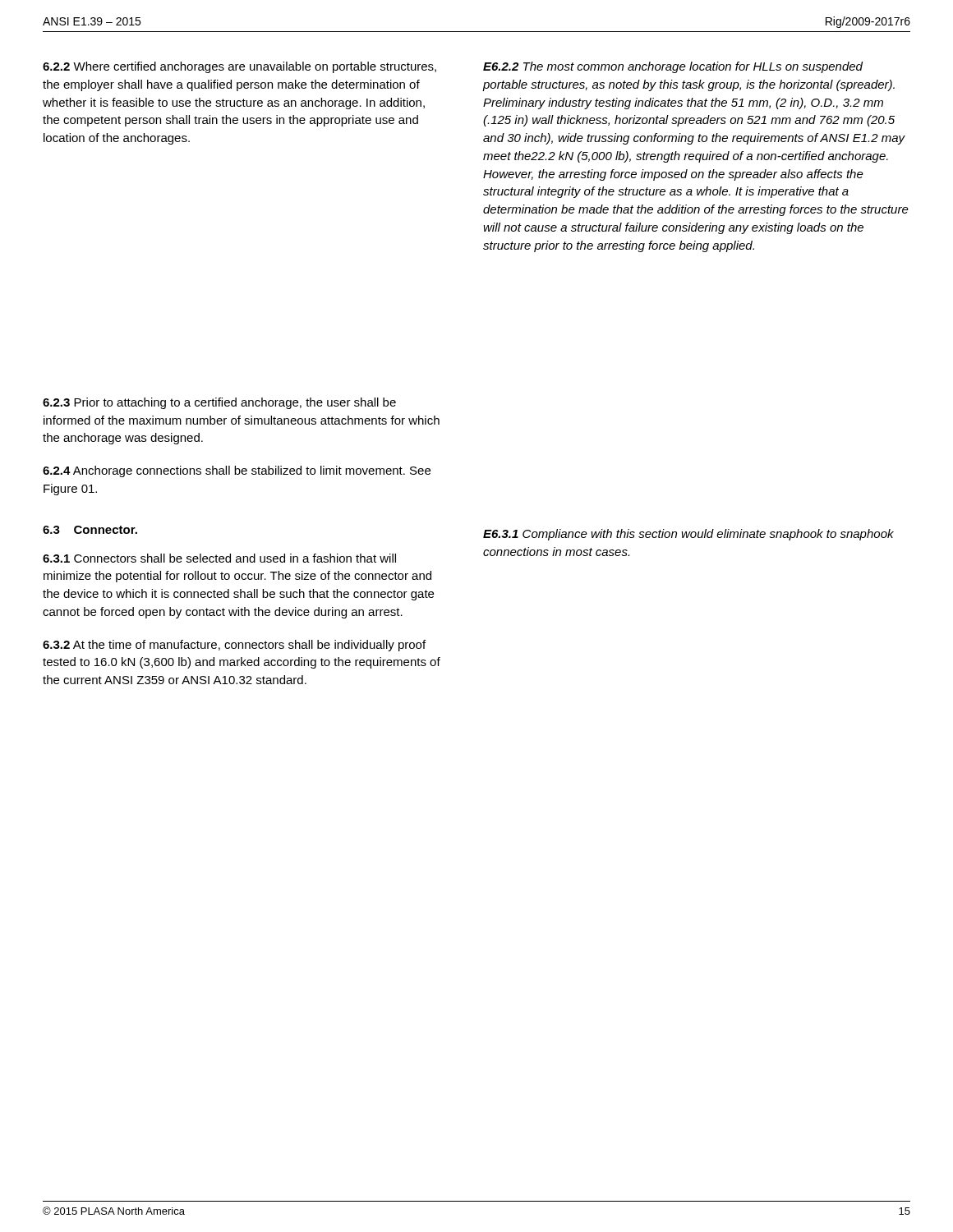Point to the block beginning "E6.2.2 The most common anchorage location for HLLs"
Screen dimensions: 1232x953
[x=696, y=155]
